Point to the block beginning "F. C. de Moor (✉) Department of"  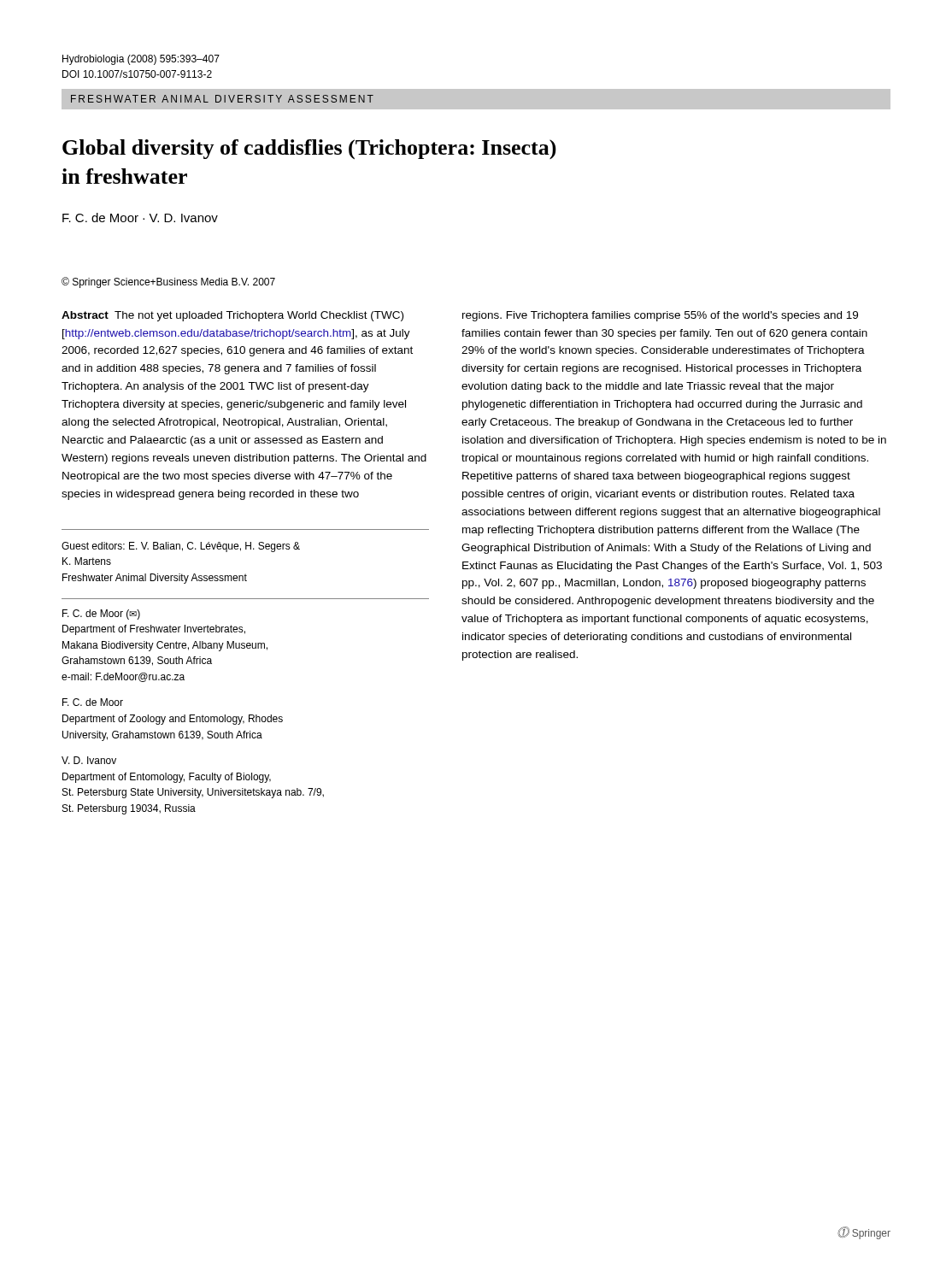[x=165, y=645]
